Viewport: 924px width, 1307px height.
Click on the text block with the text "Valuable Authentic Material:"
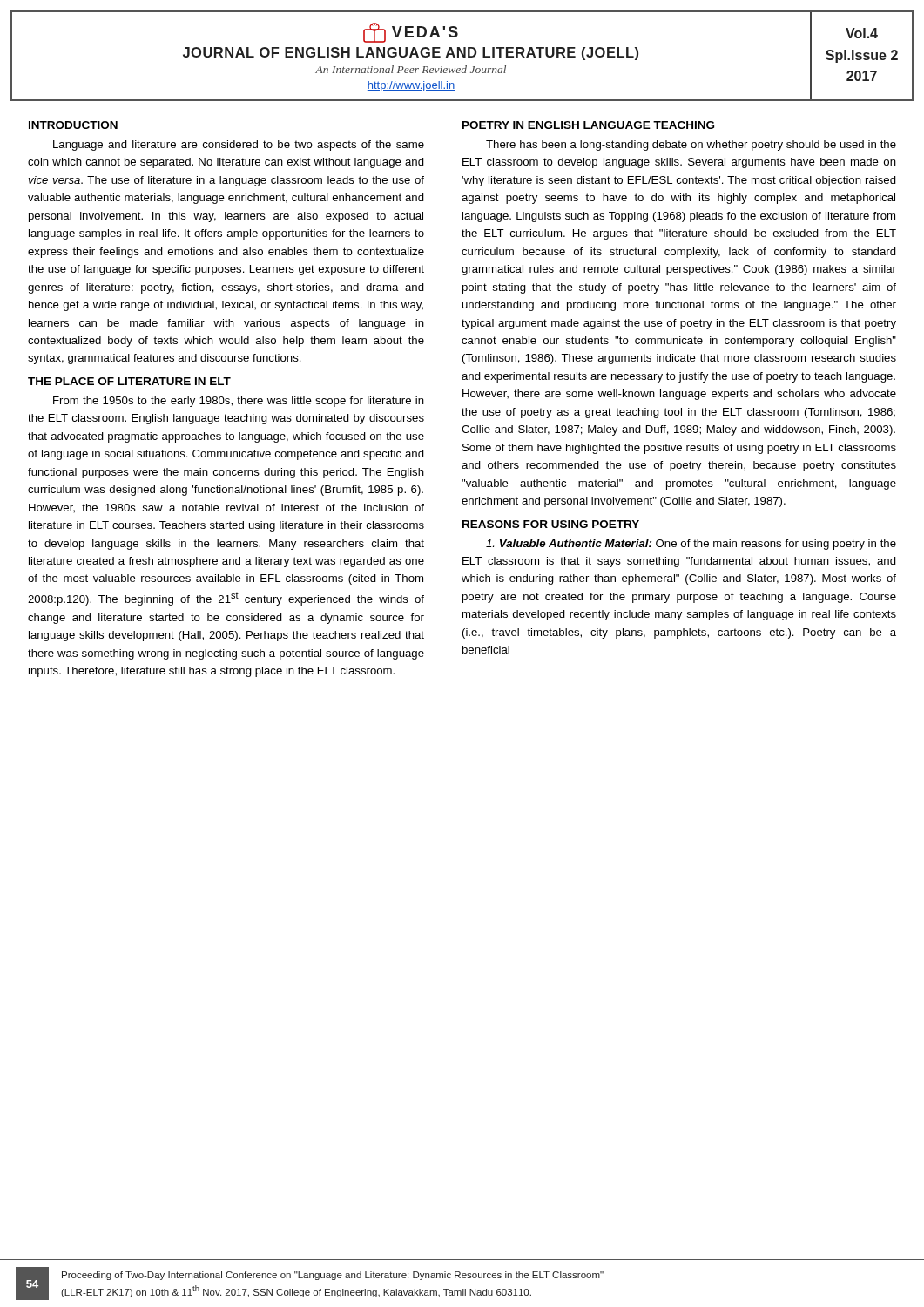(x=679, y=597)
